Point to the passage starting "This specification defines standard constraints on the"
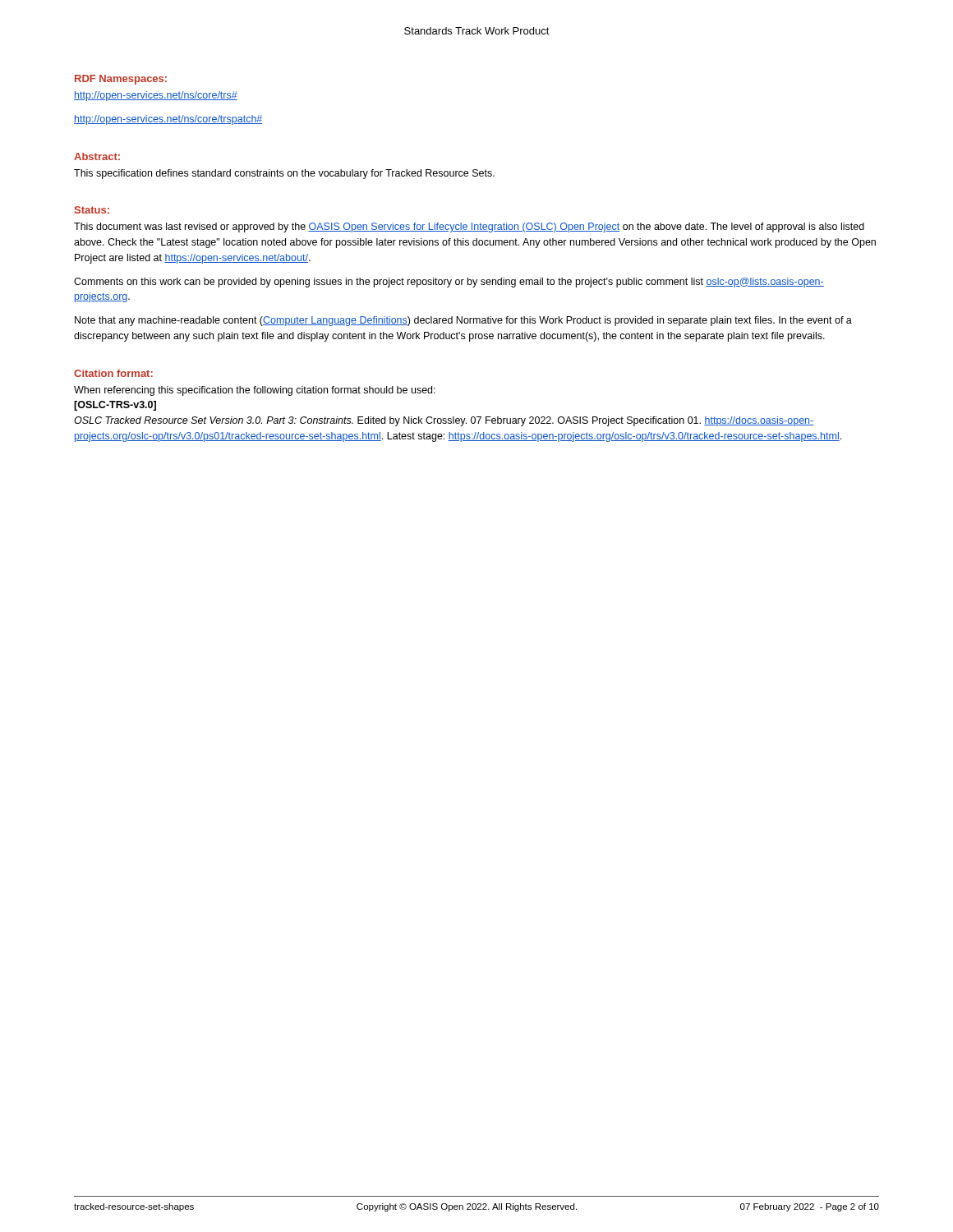Image resolution: width=953 pixels, height=1232 pixels. (x=285, y=173)
